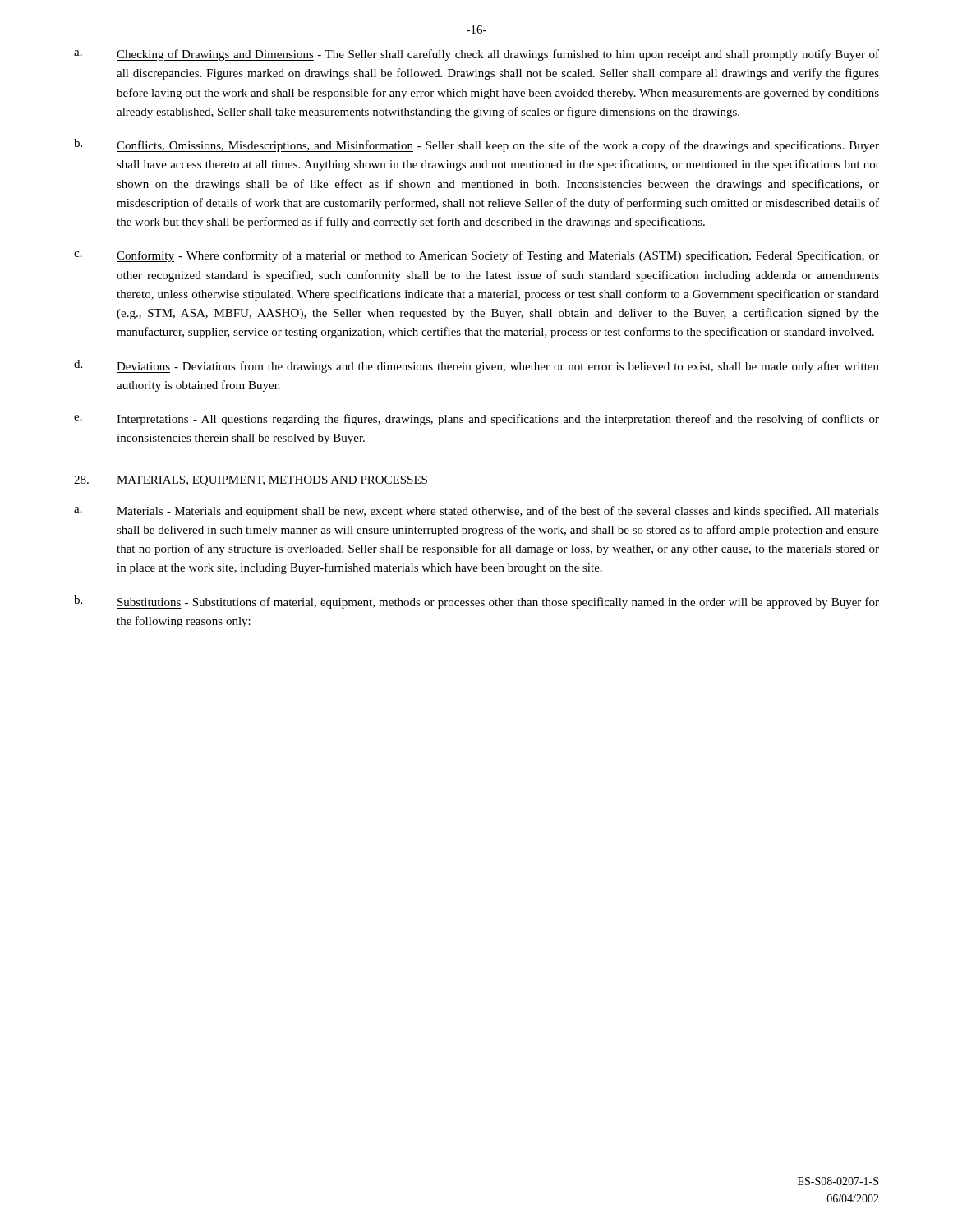Screen dimensions: 1232x953
Task: Locate the list item that says "b. Substitutions - Substitutions of material,"
Action: (476, 612)
